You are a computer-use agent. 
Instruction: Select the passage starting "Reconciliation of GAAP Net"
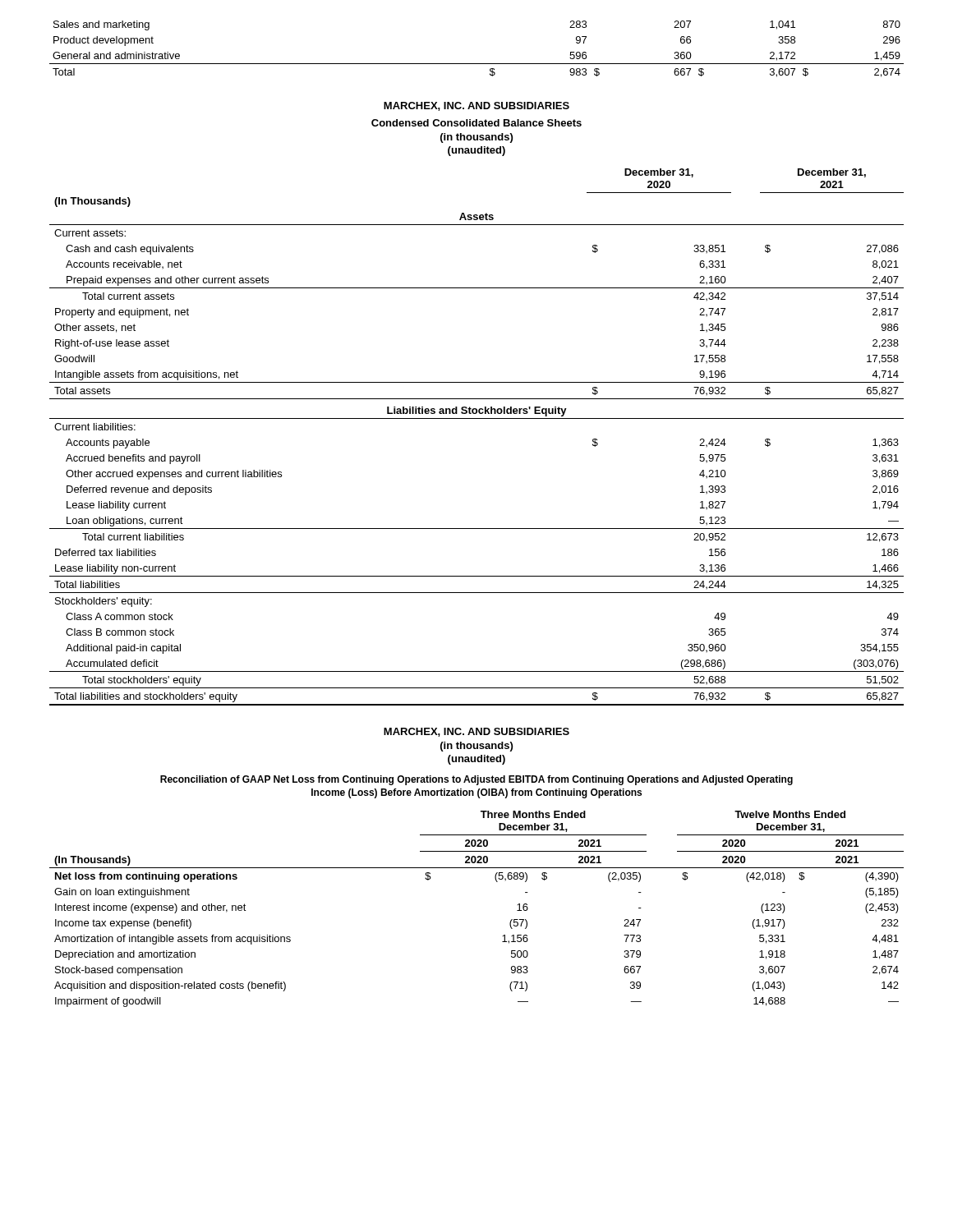476,786
